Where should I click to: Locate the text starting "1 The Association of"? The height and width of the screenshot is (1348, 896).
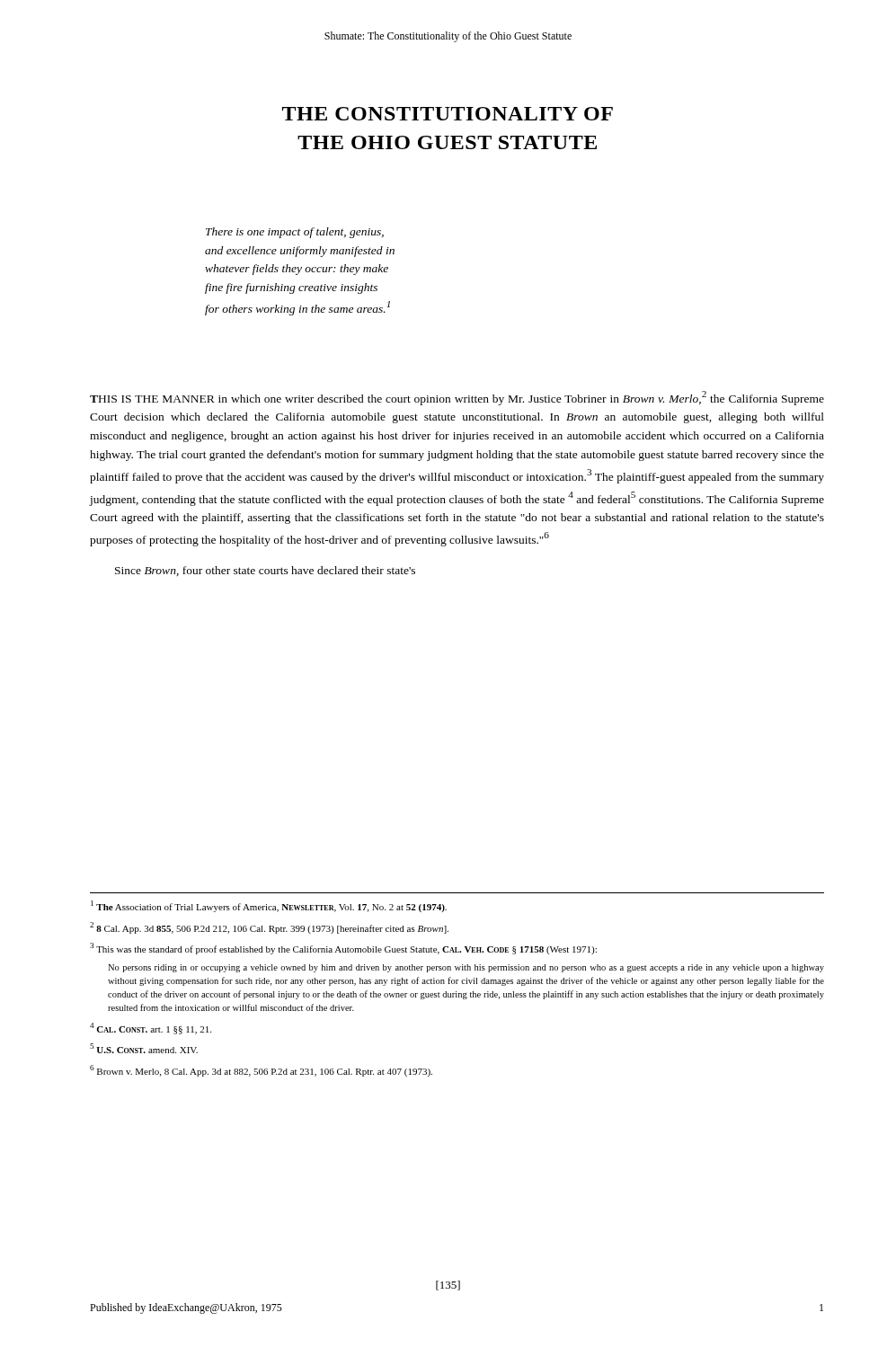coord(269,905)
